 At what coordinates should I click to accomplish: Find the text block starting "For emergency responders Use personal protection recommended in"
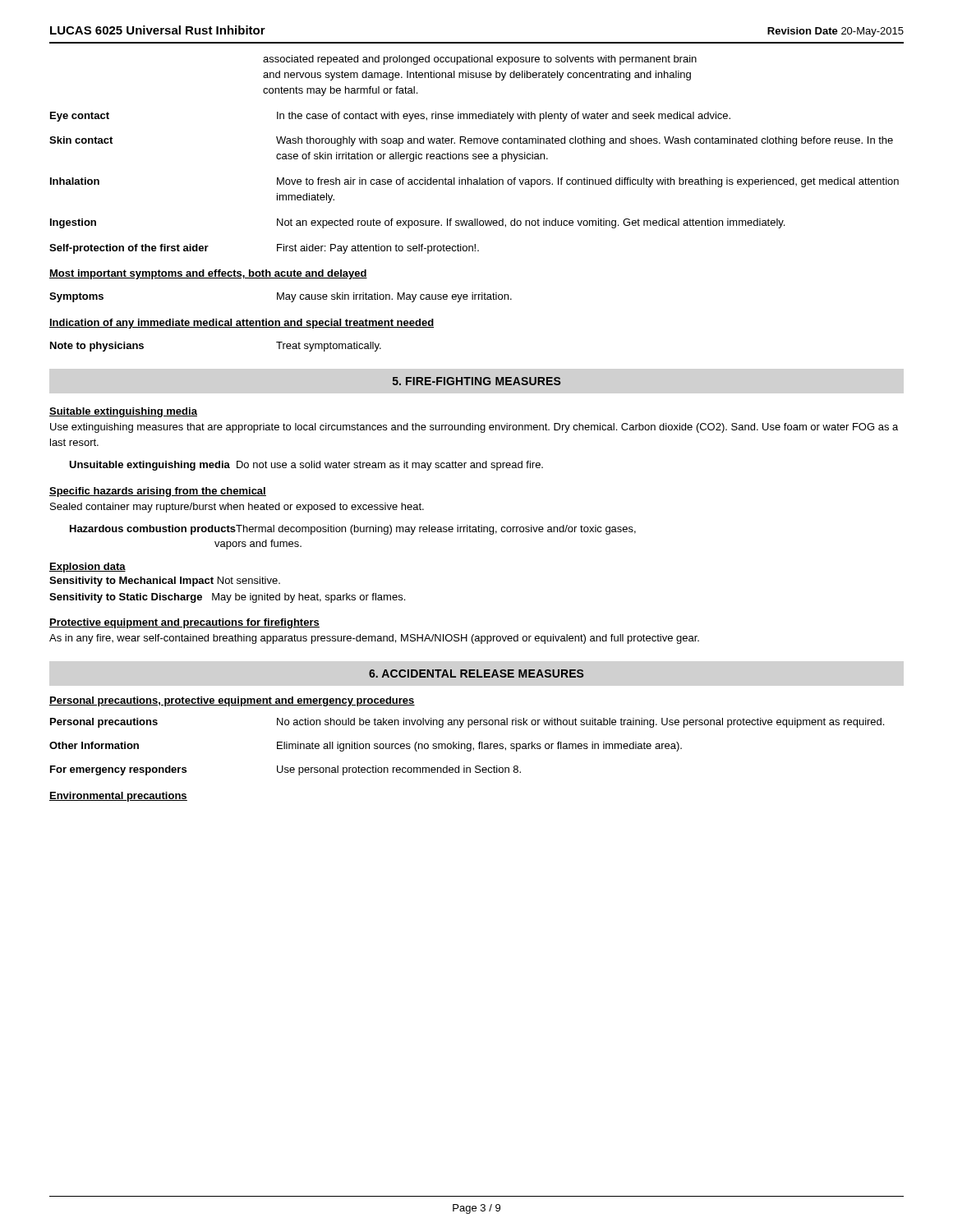476,770
